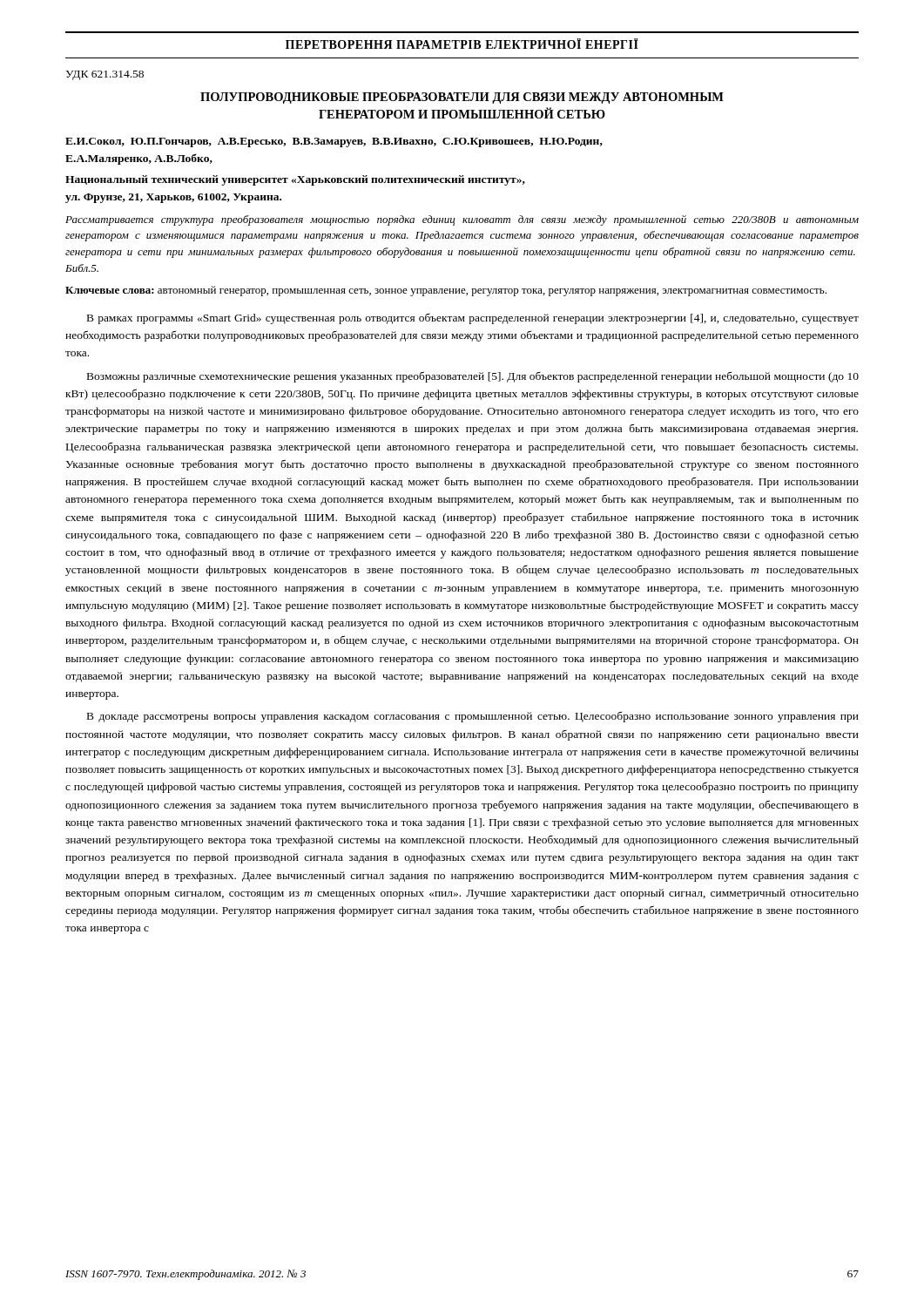This screenshot has height=1307, width=924.
Task: Navigate to the passage starting "Ключевые слова: автономный генератор, промышленная сеть, зонное"
Action: point(446,290)
